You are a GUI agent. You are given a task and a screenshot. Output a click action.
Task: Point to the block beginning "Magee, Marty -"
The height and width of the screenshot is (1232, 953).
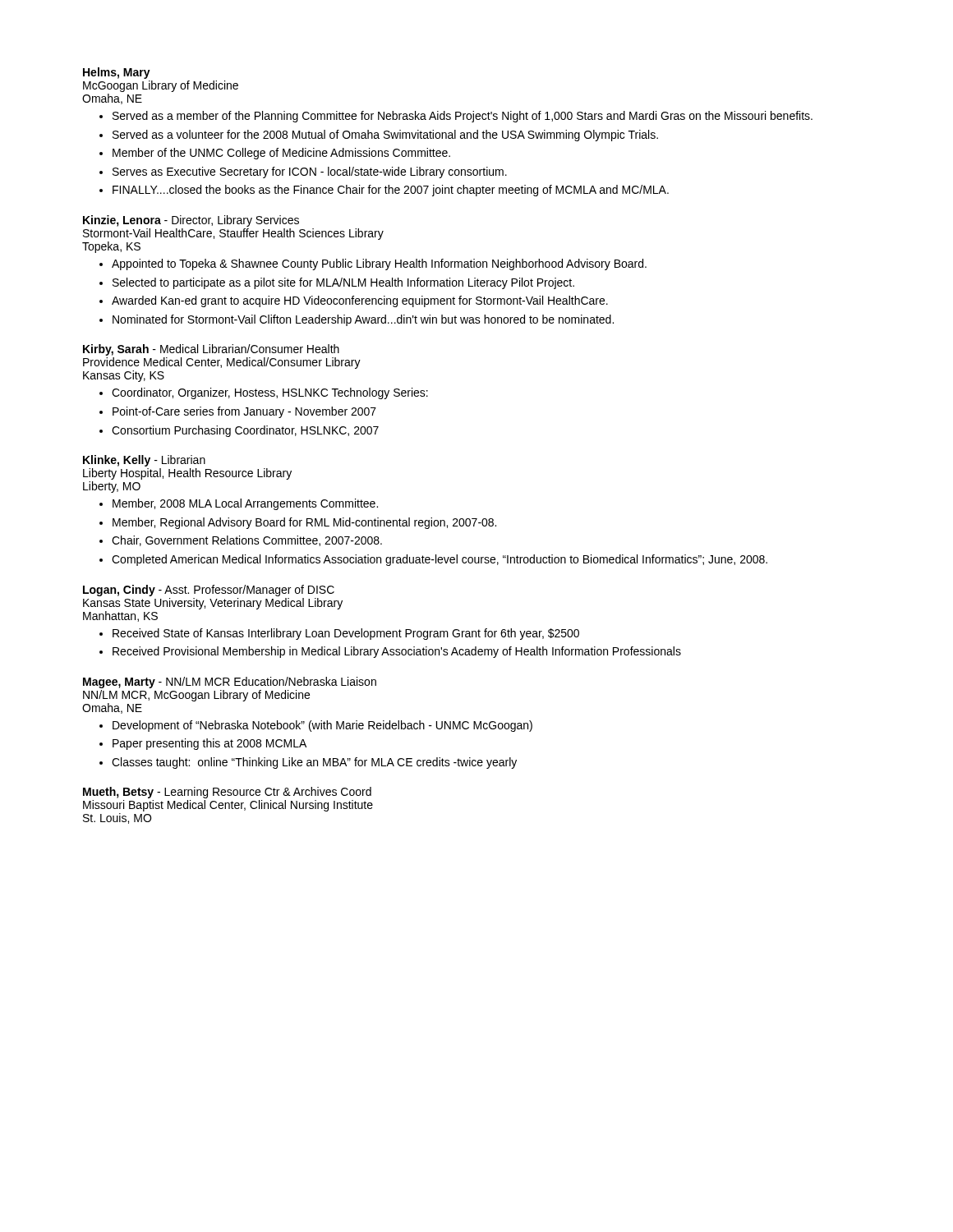coord(476,723)
